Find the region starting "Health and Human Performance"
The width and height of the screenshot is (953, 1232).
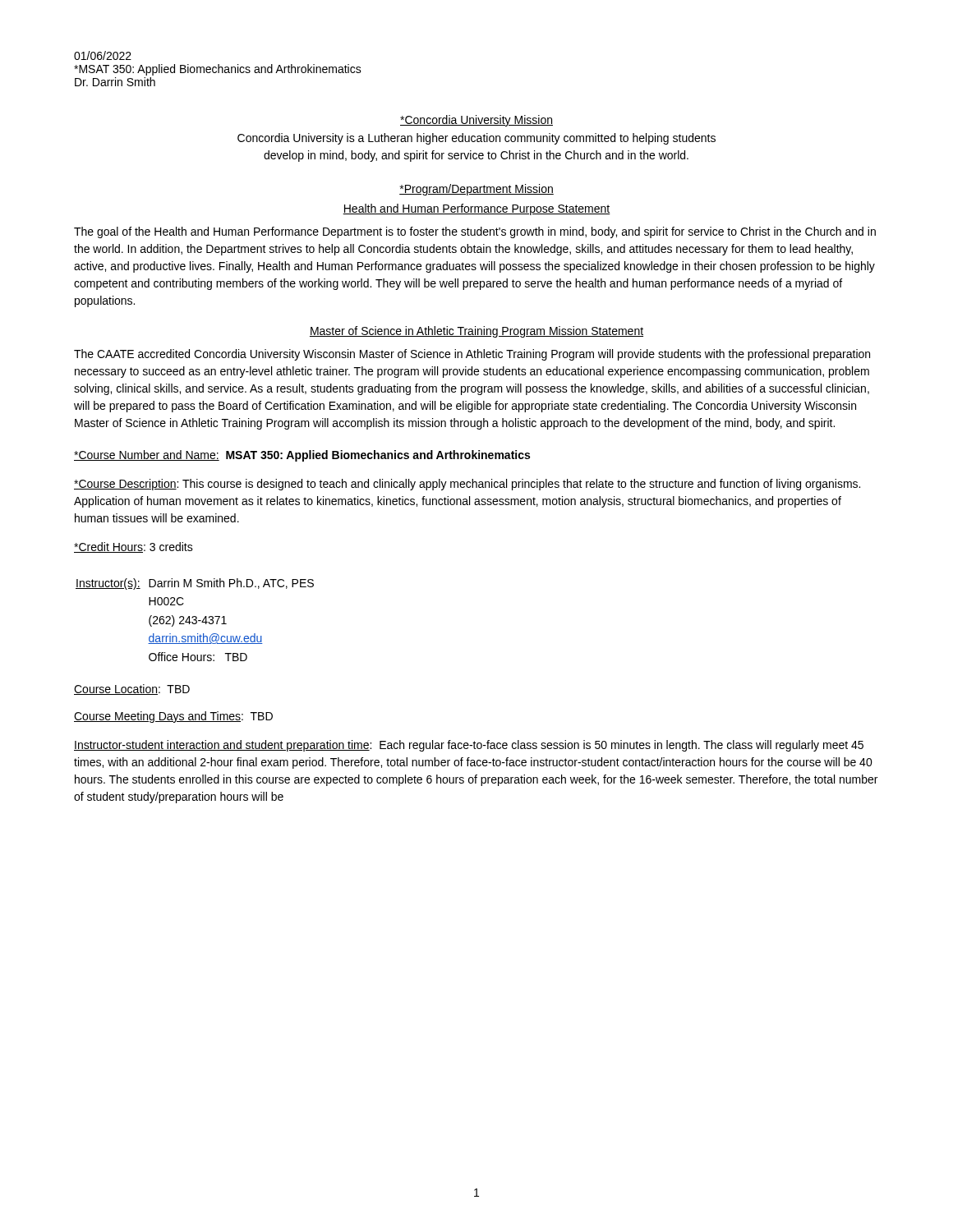pyautogui.click(x=476, y=209)
